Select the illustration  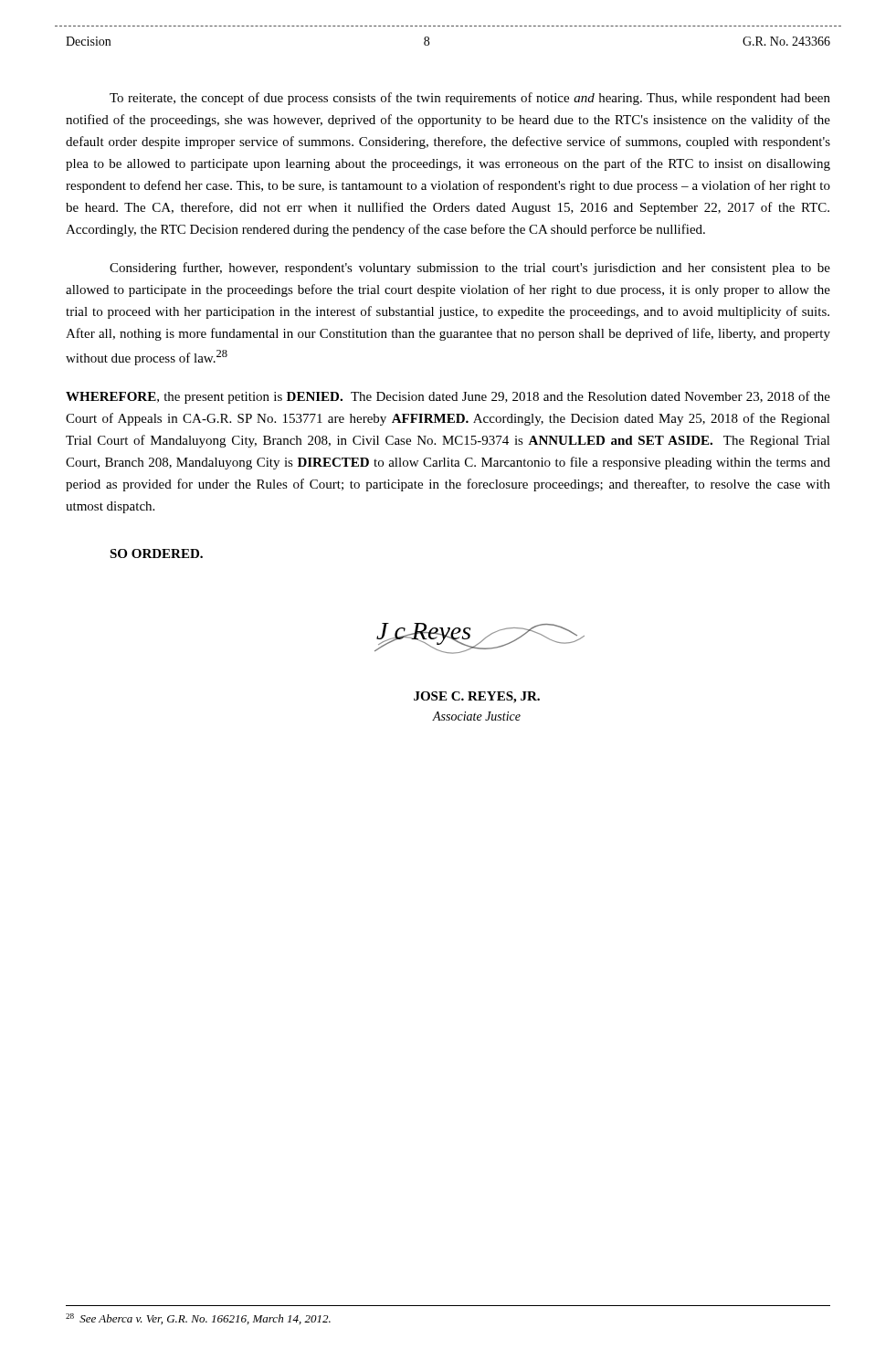pyautogui.click(x=477, y=664)
